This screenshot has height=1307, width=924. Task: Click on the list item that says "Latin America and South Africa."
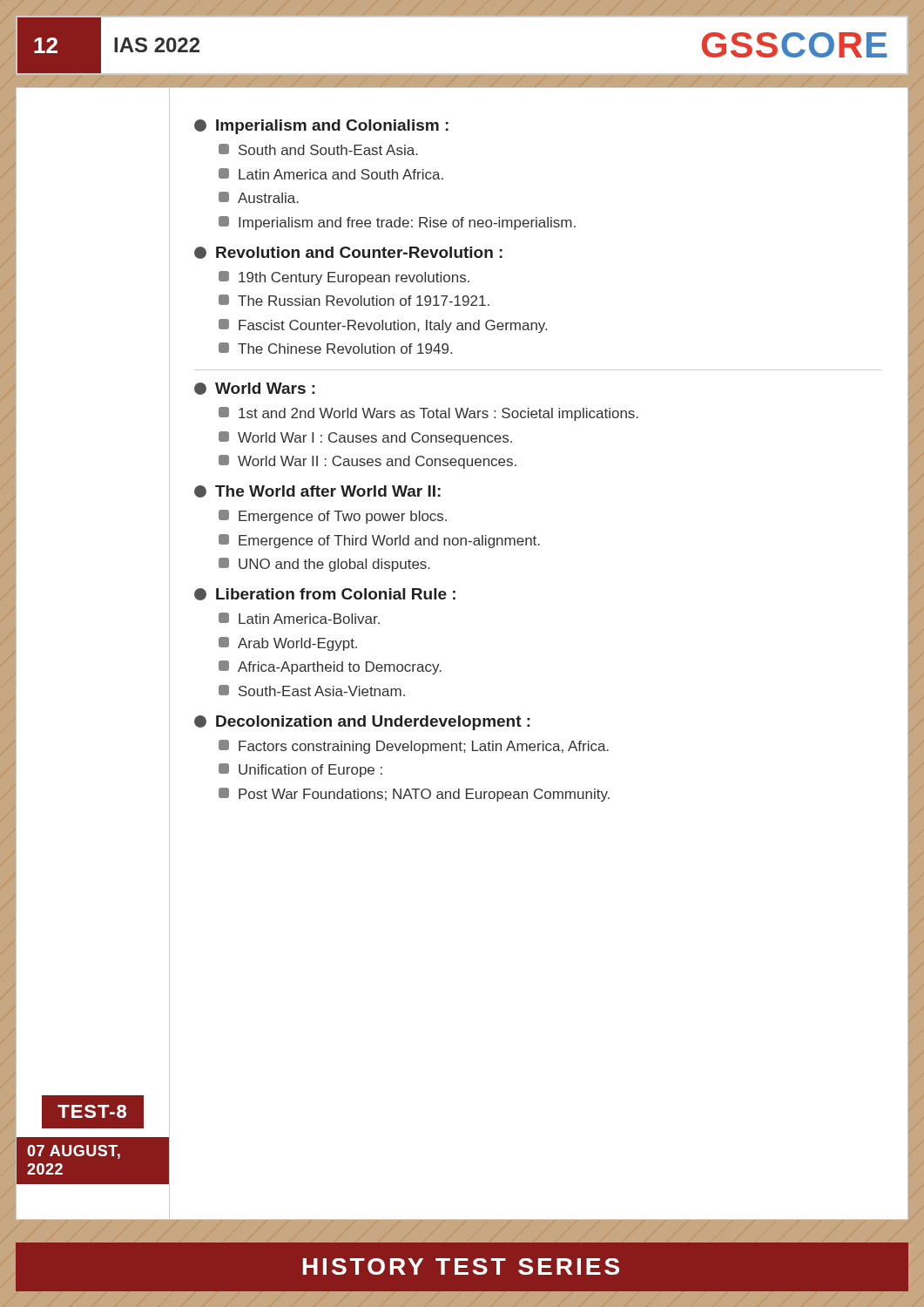331,174
